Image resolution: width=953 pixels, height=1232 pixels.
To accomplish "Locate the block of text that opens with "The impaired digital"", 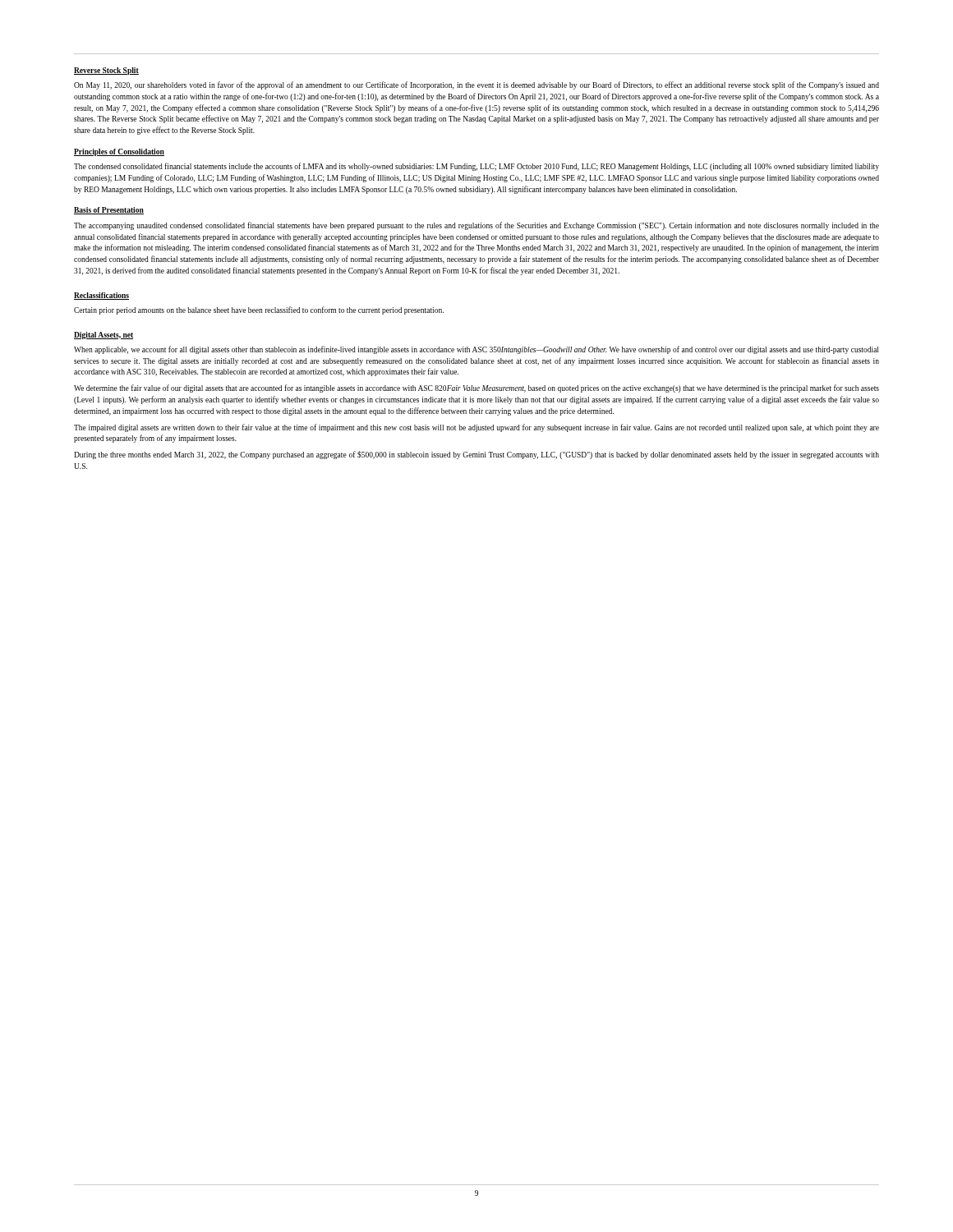I will point(476,433).
